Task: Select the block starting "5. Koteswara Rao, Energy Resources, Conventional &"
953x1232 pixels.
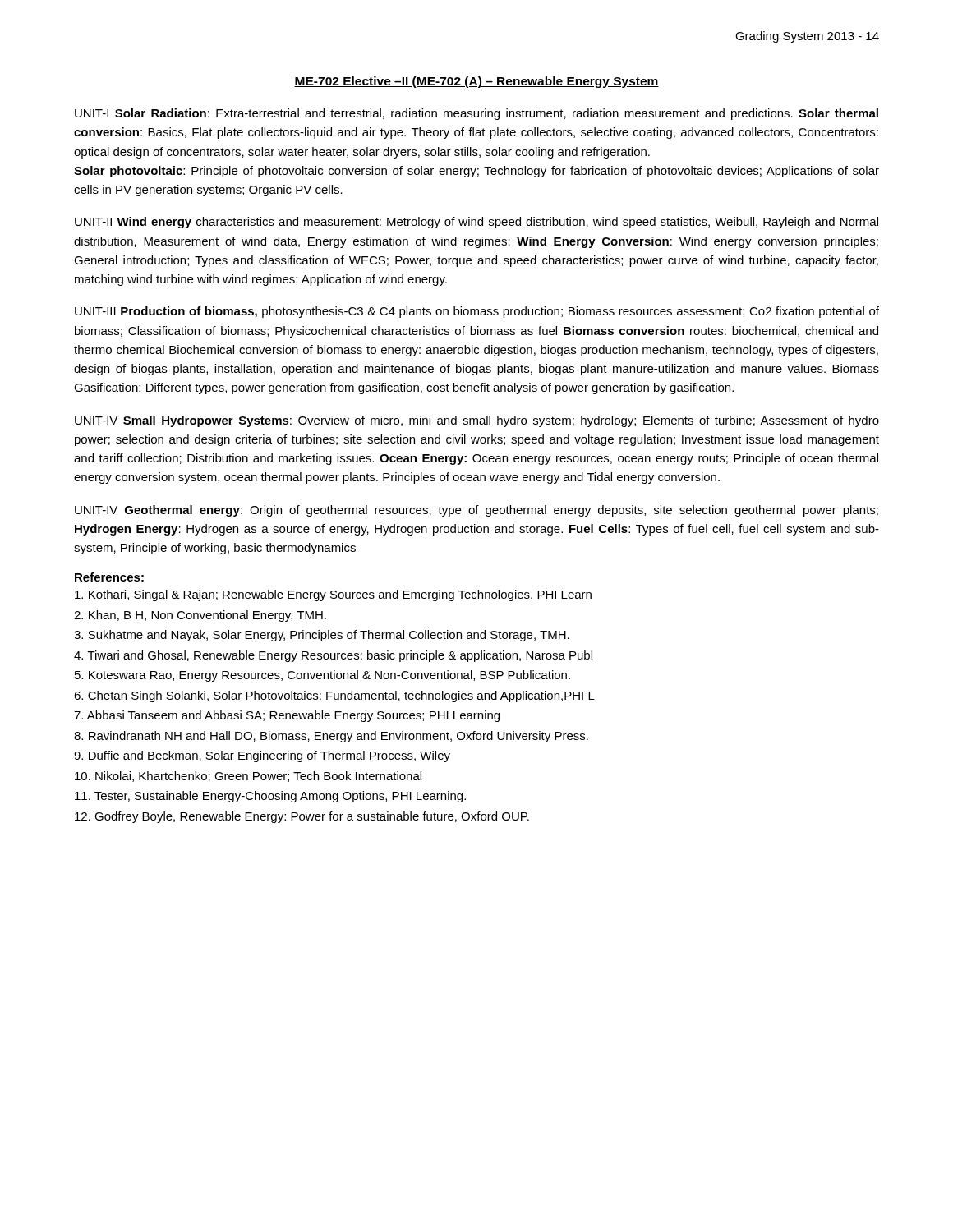Action: click(x=322, y=675)
